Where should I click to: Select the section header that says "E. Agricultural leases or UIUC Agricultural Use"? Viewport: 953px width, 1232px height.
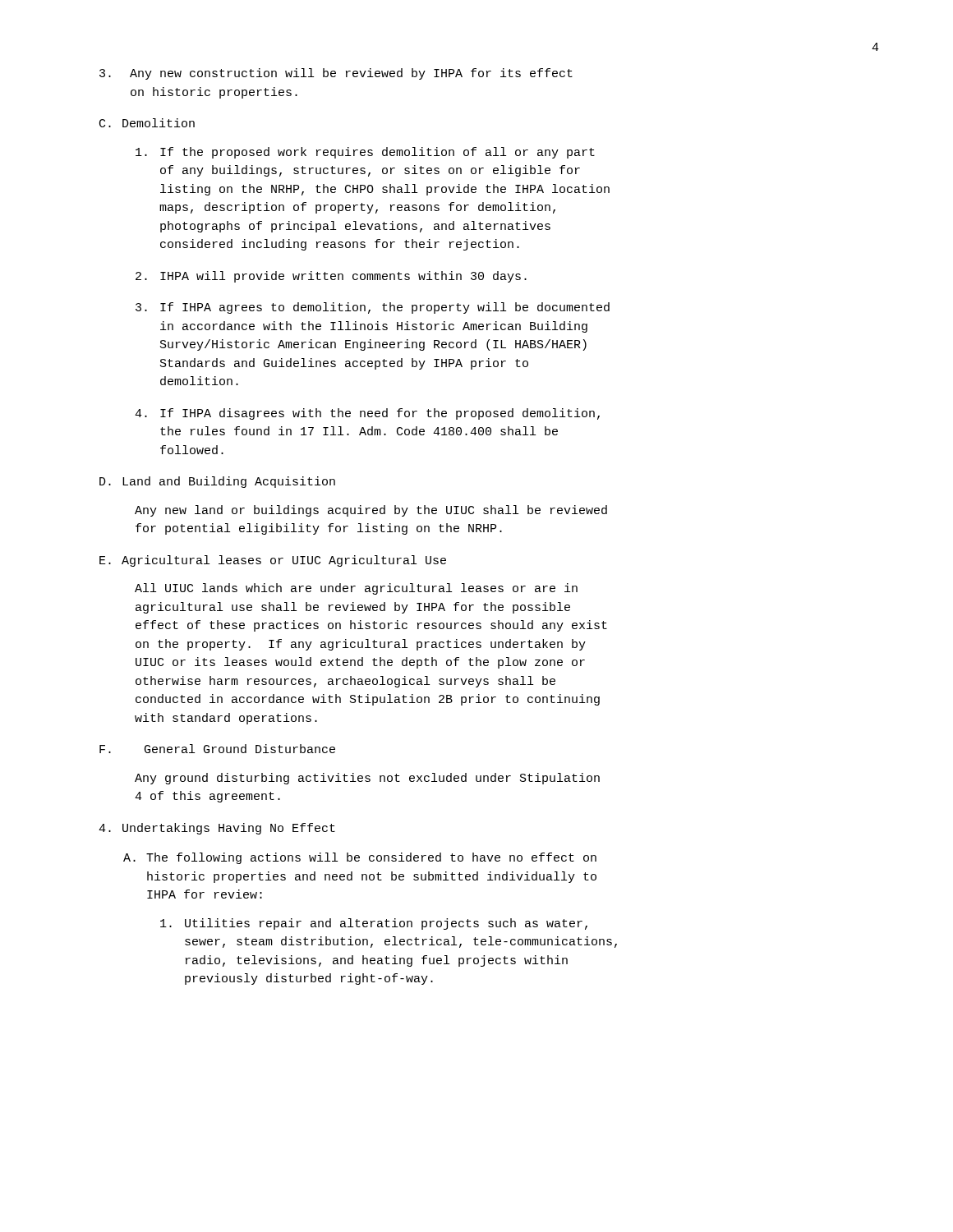click(273, 562)
